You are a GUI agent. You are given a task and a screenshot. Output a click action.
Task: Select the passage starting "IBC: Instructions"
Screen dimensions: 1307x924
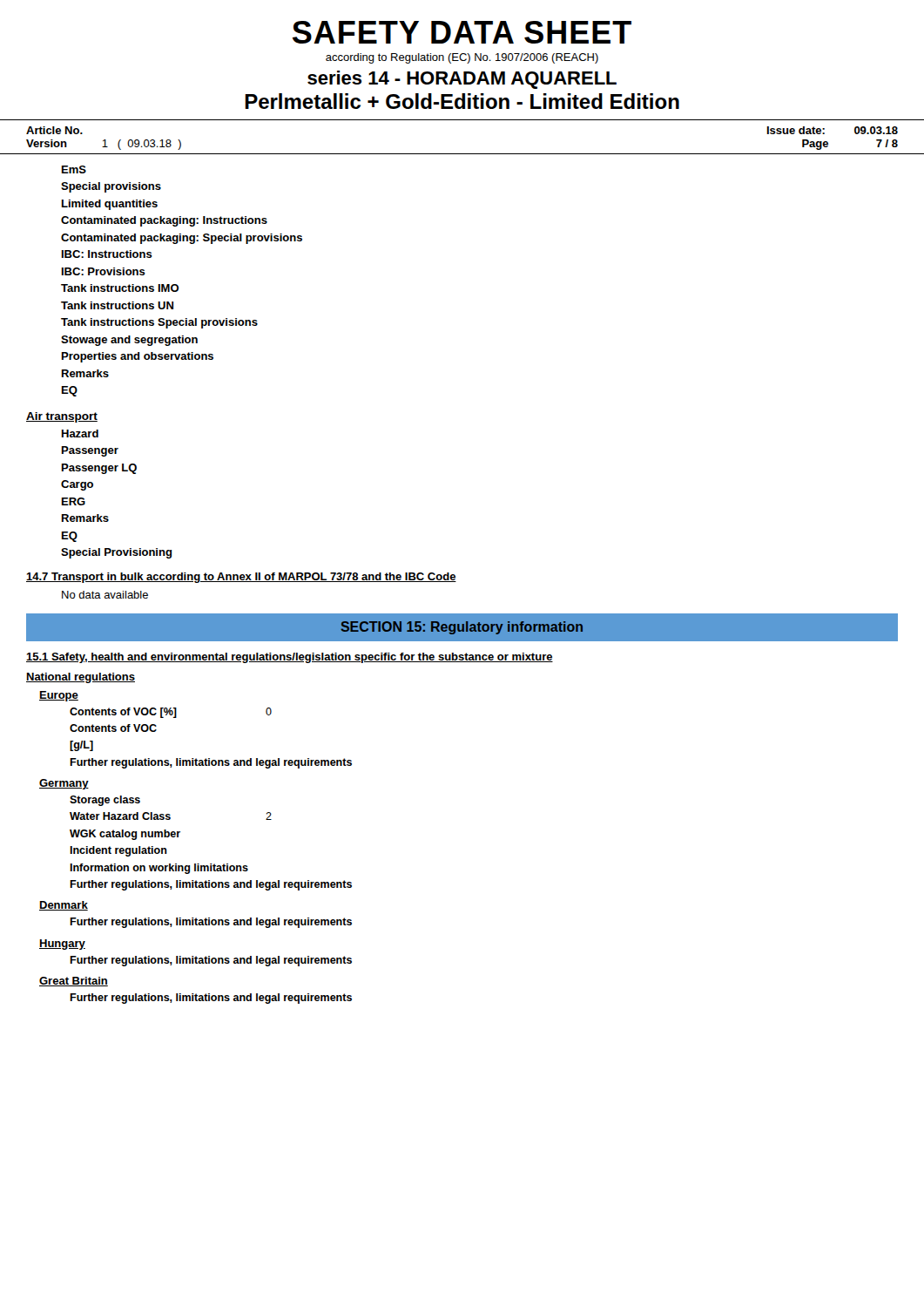107,254
